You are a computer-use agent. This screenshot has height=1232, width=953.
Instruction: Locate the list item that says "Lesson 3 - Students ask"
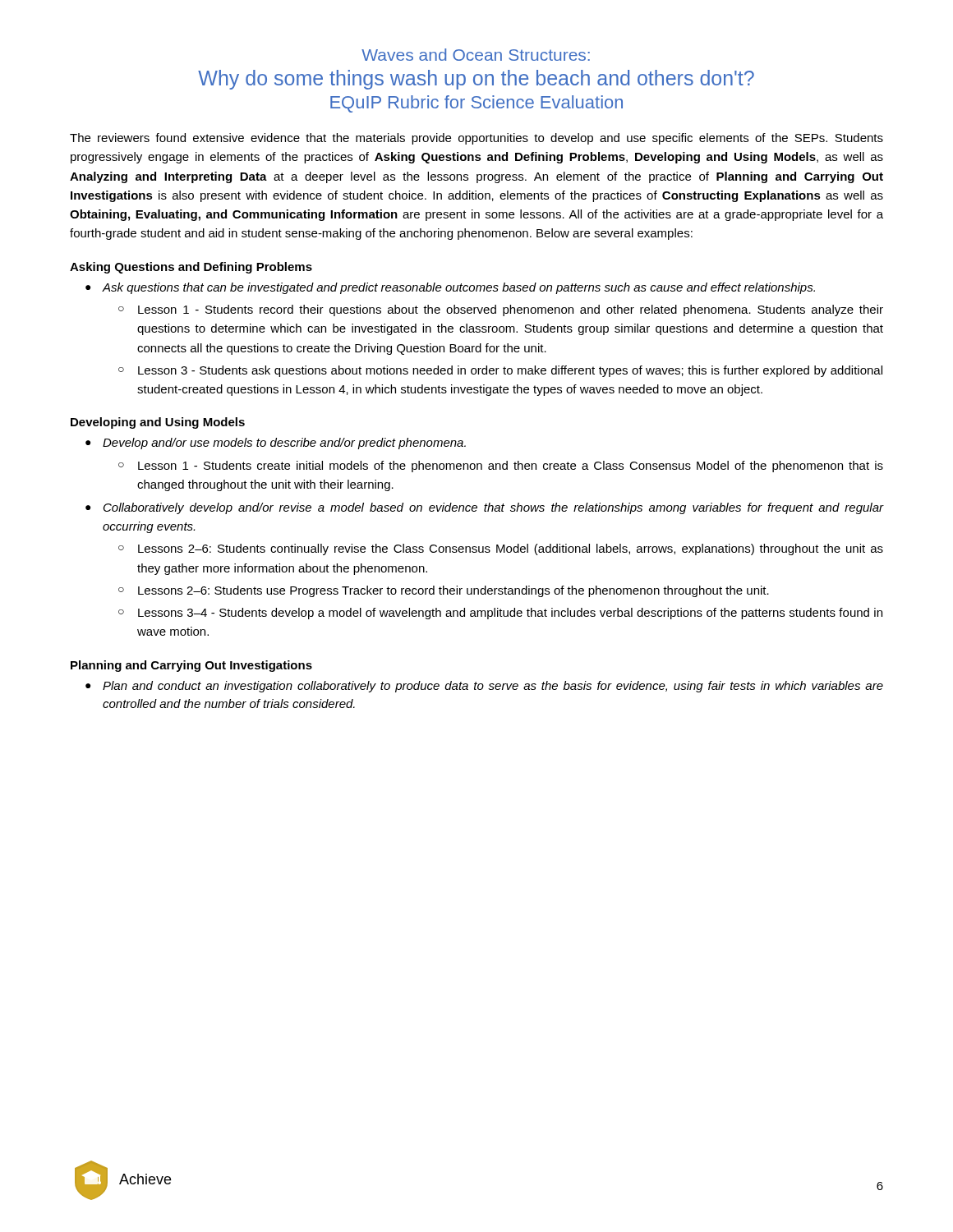click(x=510, y=379)
